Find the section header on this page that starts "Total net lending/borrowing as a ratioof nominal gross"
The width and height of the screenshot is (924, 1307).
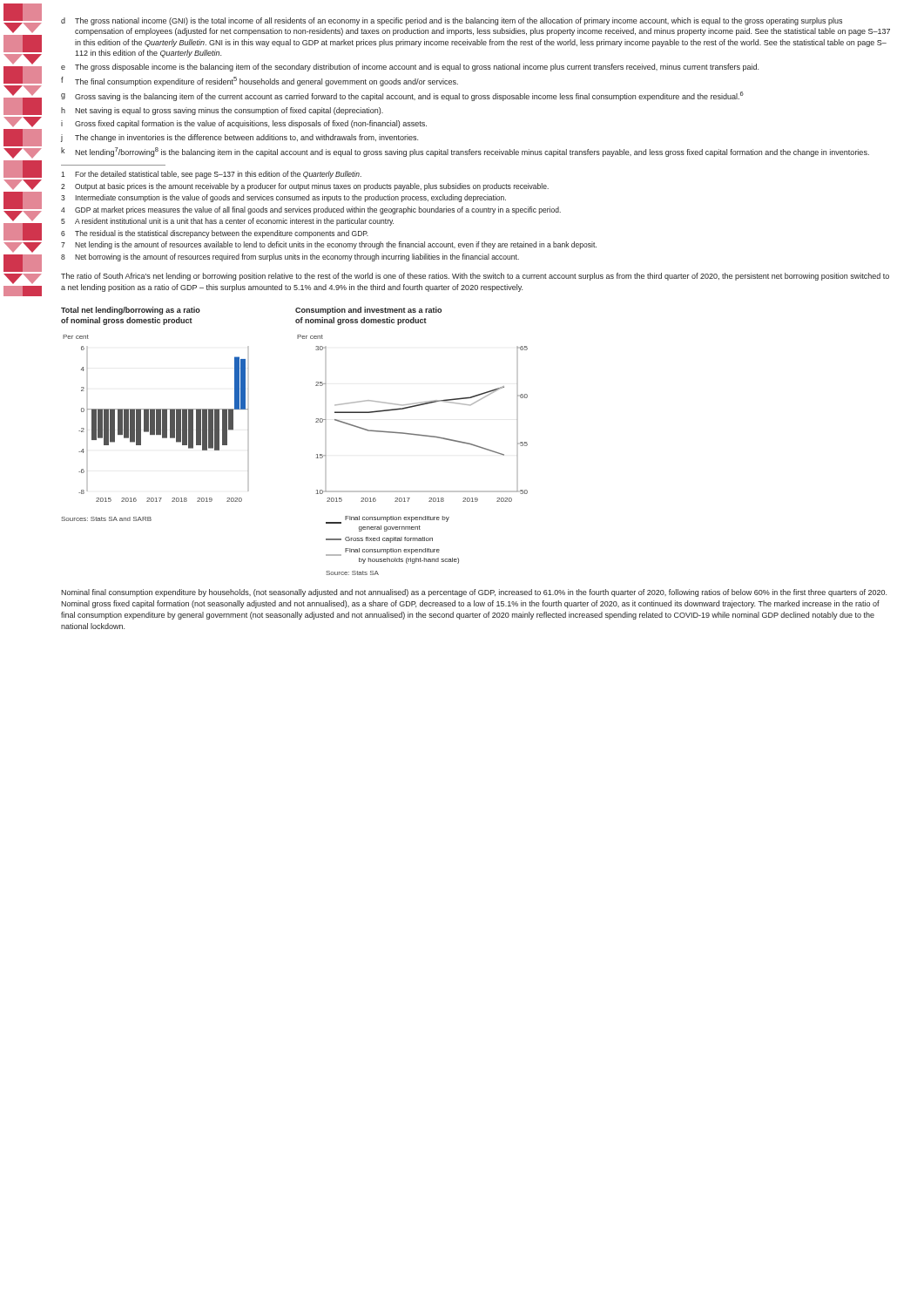[131, 316]
